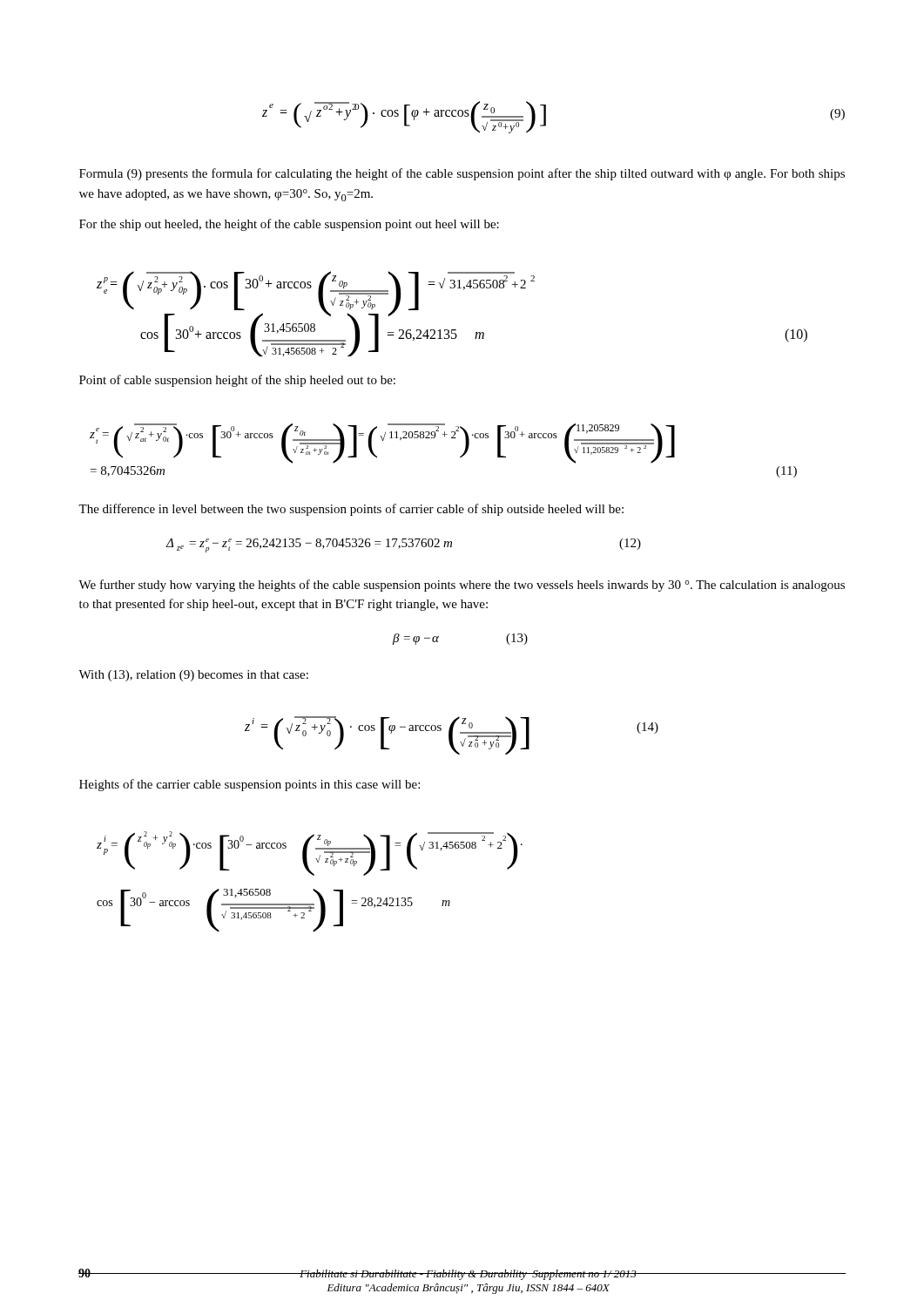Select the text block that says "Heights of the carrier"
This screenshot has height=1307, width=924.
[x=250, y=785]
